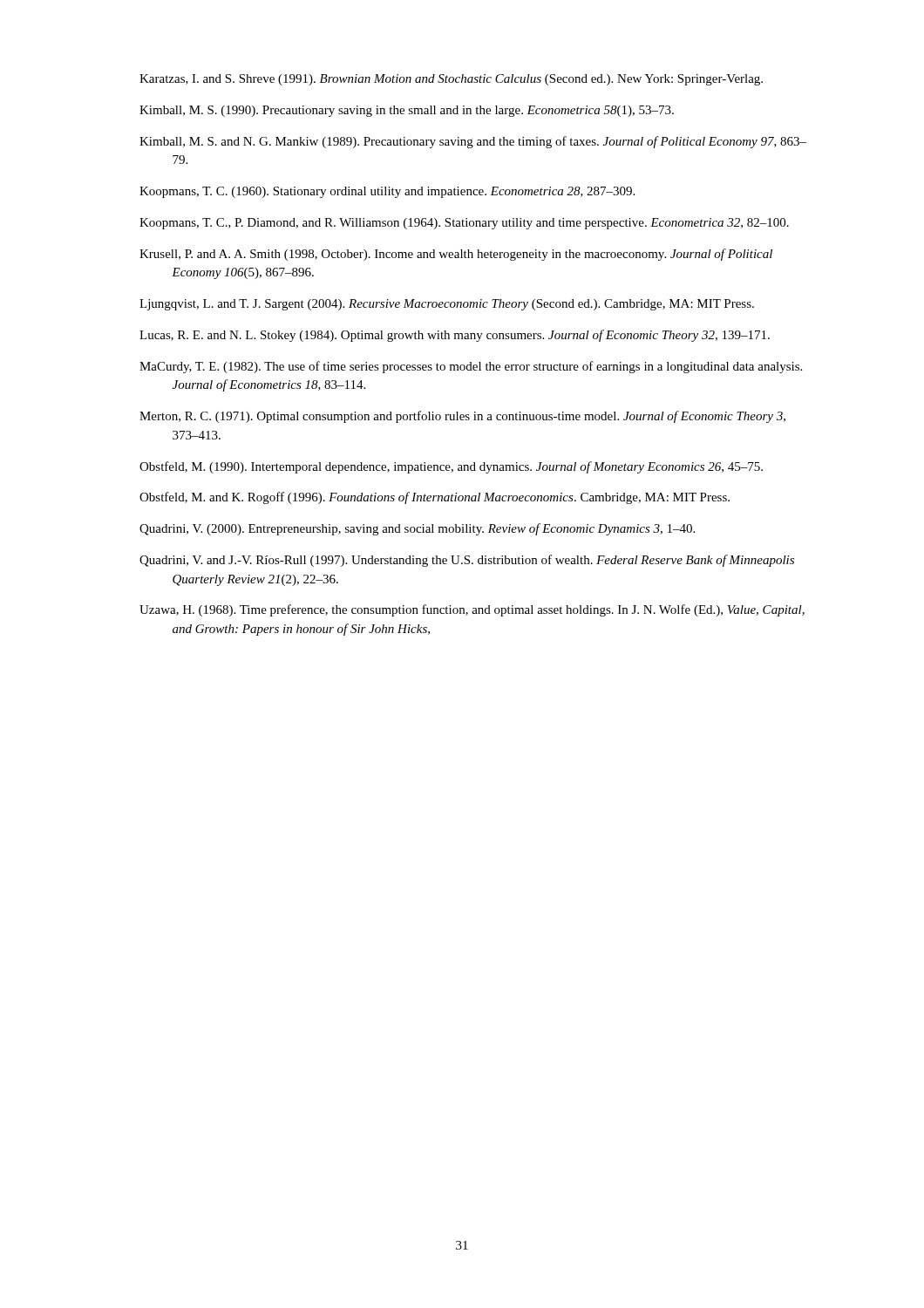Point to the region starting "Uzawa, H. (1968). Time"

(472, 619)
